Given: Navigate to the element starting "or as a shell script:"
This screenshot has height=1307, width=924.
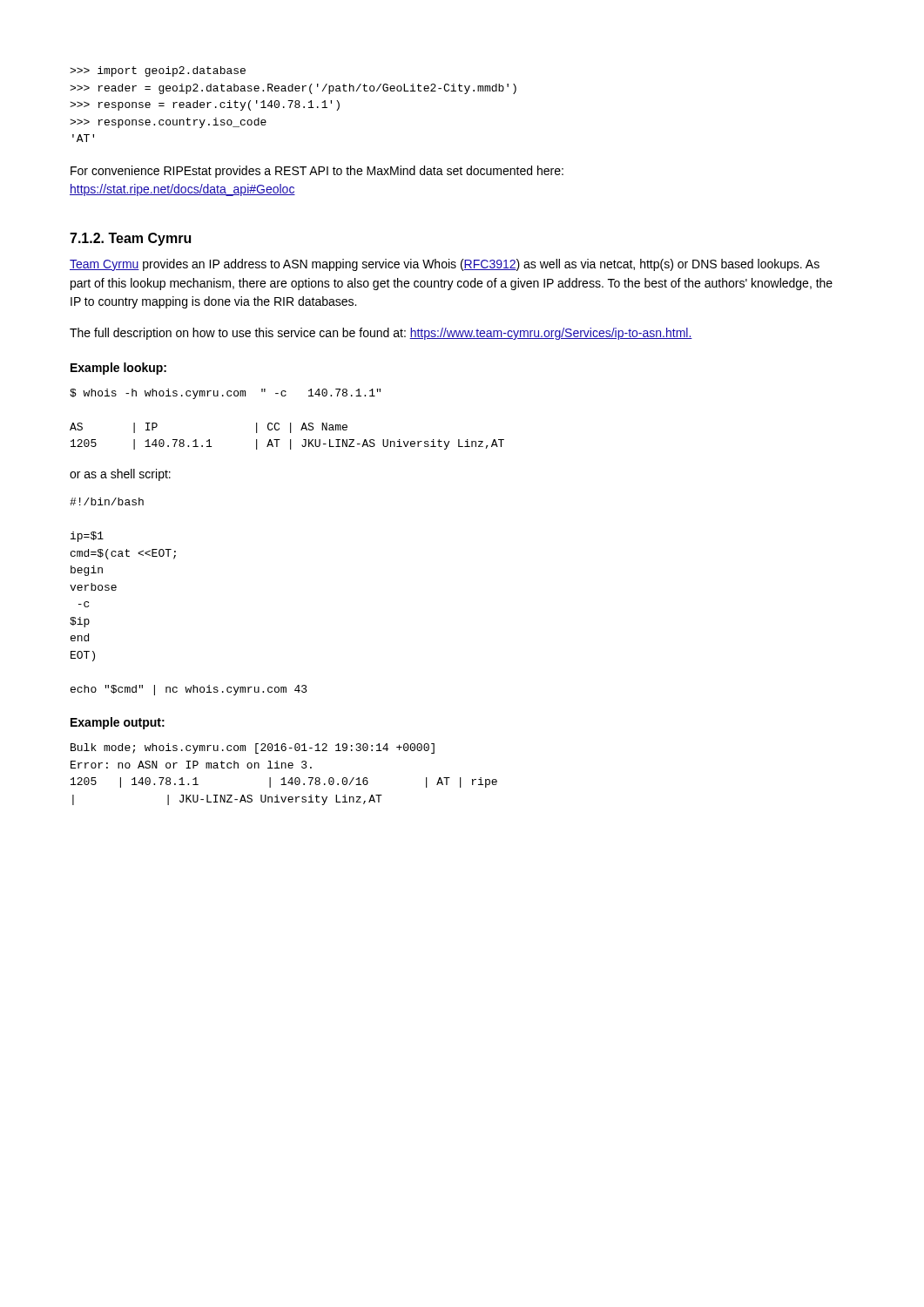Looking at the screenshot, I should [120, 474].
